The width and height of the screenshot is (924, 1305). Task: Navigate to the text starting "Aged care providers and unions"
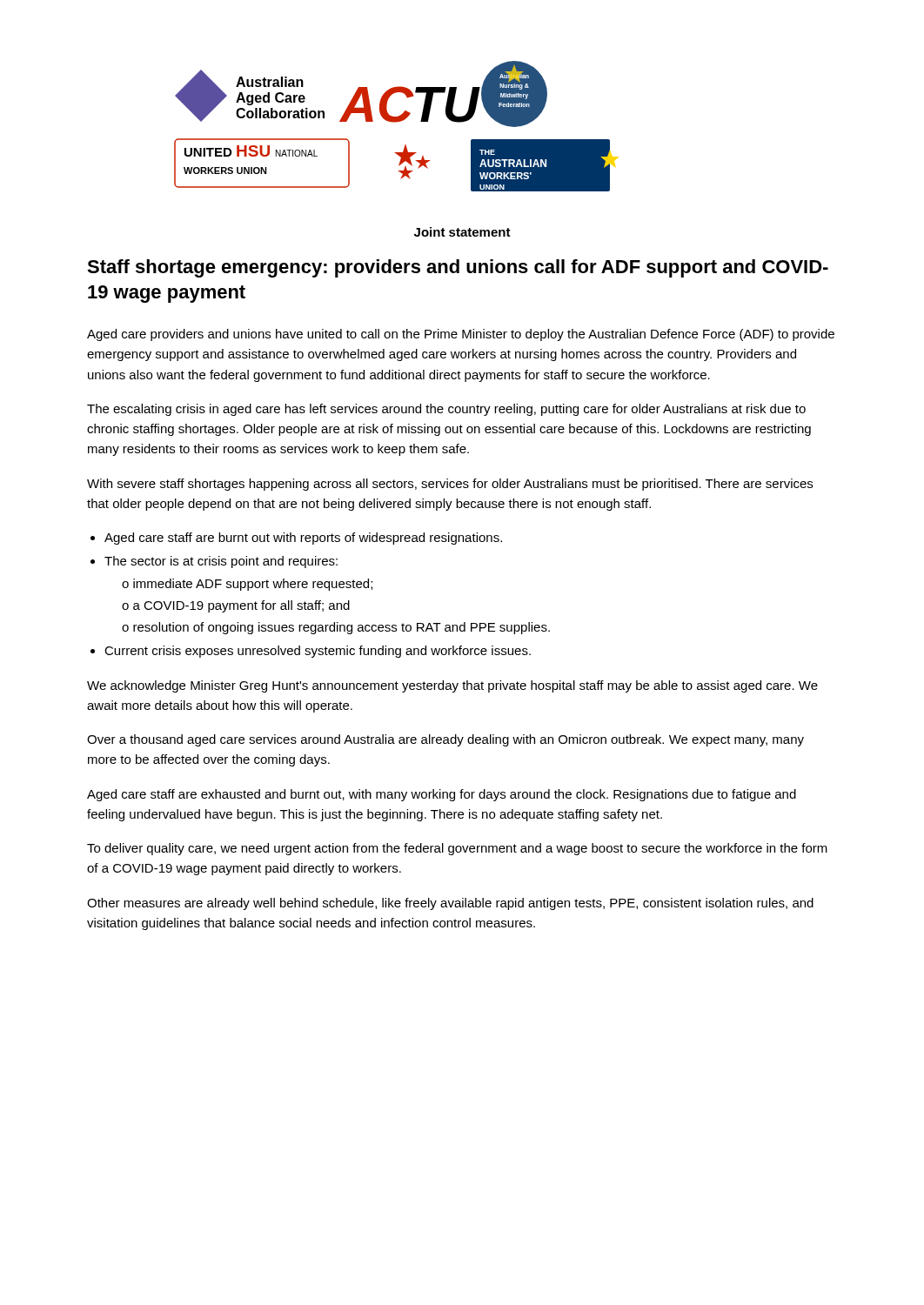[461, 354]
